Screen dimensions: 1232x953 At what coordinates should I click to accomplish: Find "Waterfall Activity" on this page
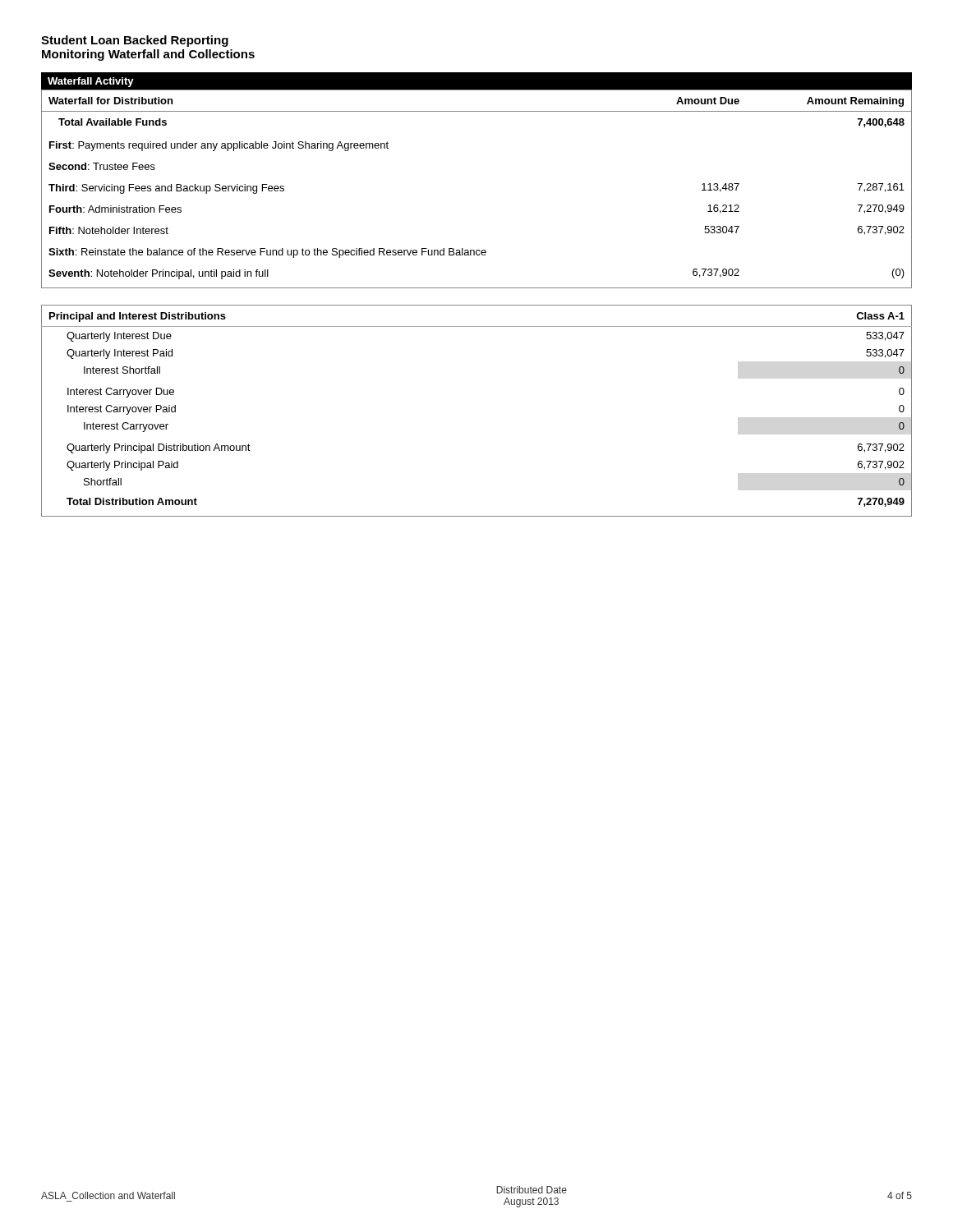[x=476, y=81]
